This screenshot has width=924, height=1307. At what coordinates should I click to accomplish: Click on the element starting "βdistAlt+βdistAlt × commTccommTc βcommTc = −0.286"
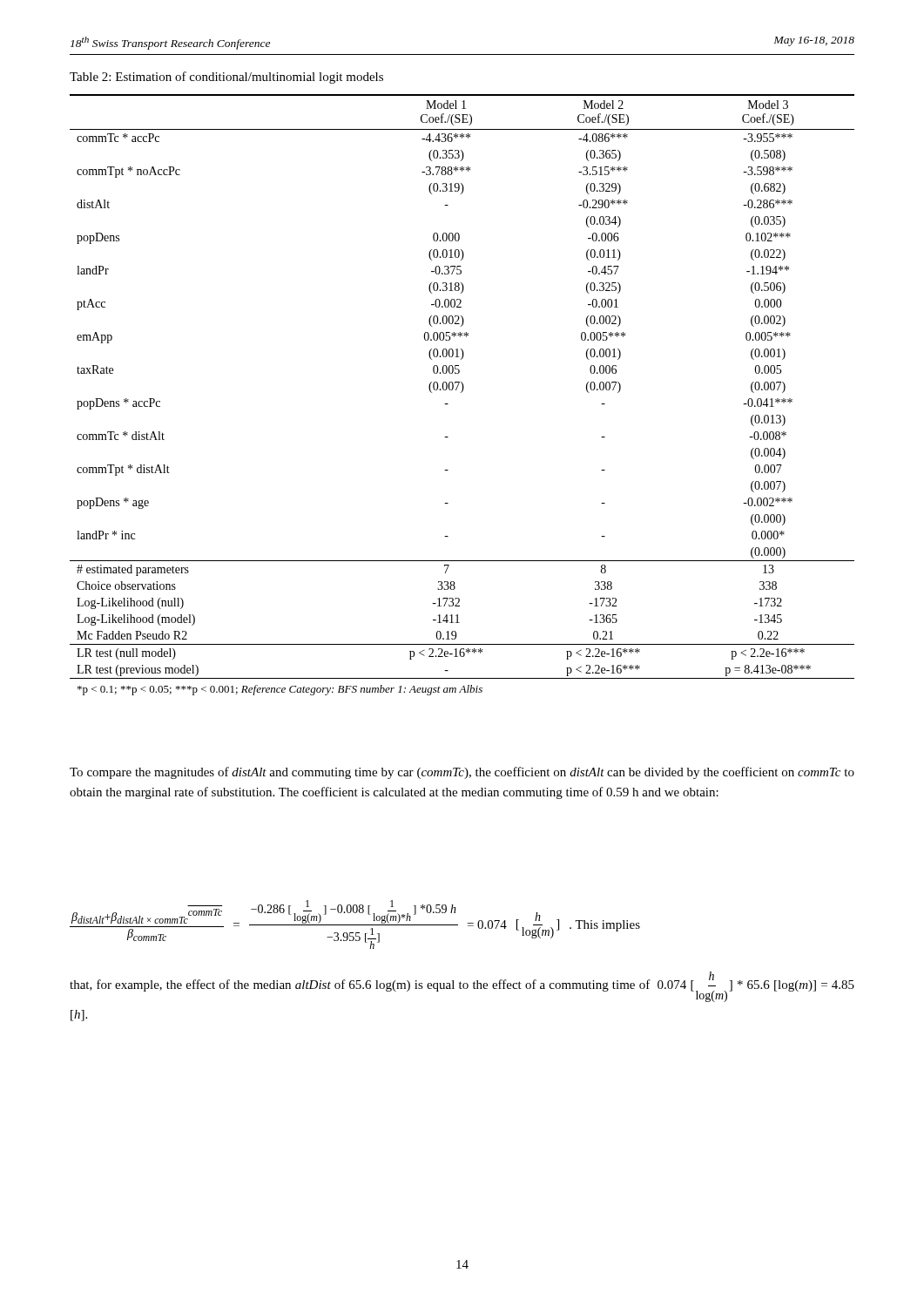(x=462, y=925)
